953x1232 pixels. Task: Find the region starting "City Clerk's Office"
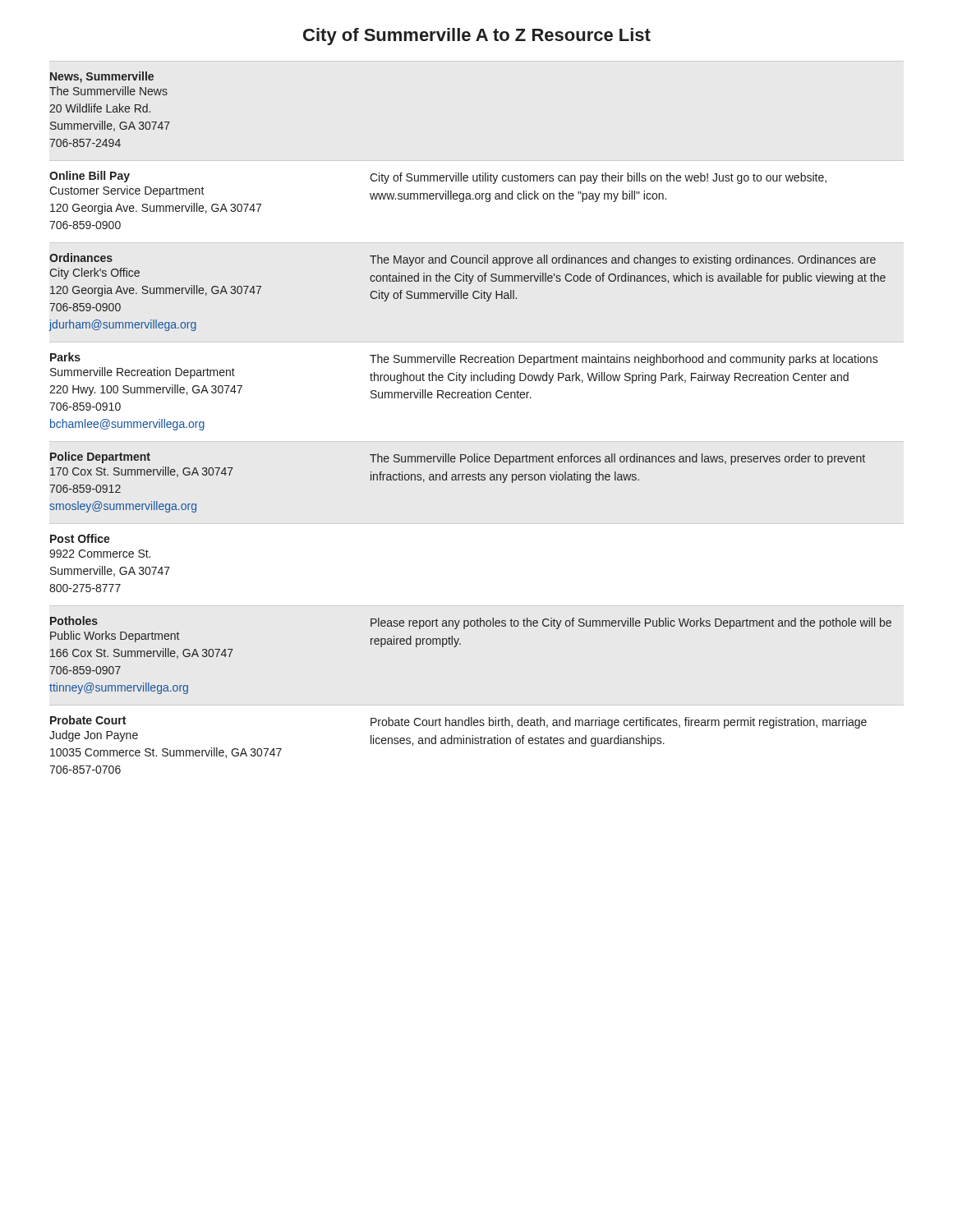(156, 299)
